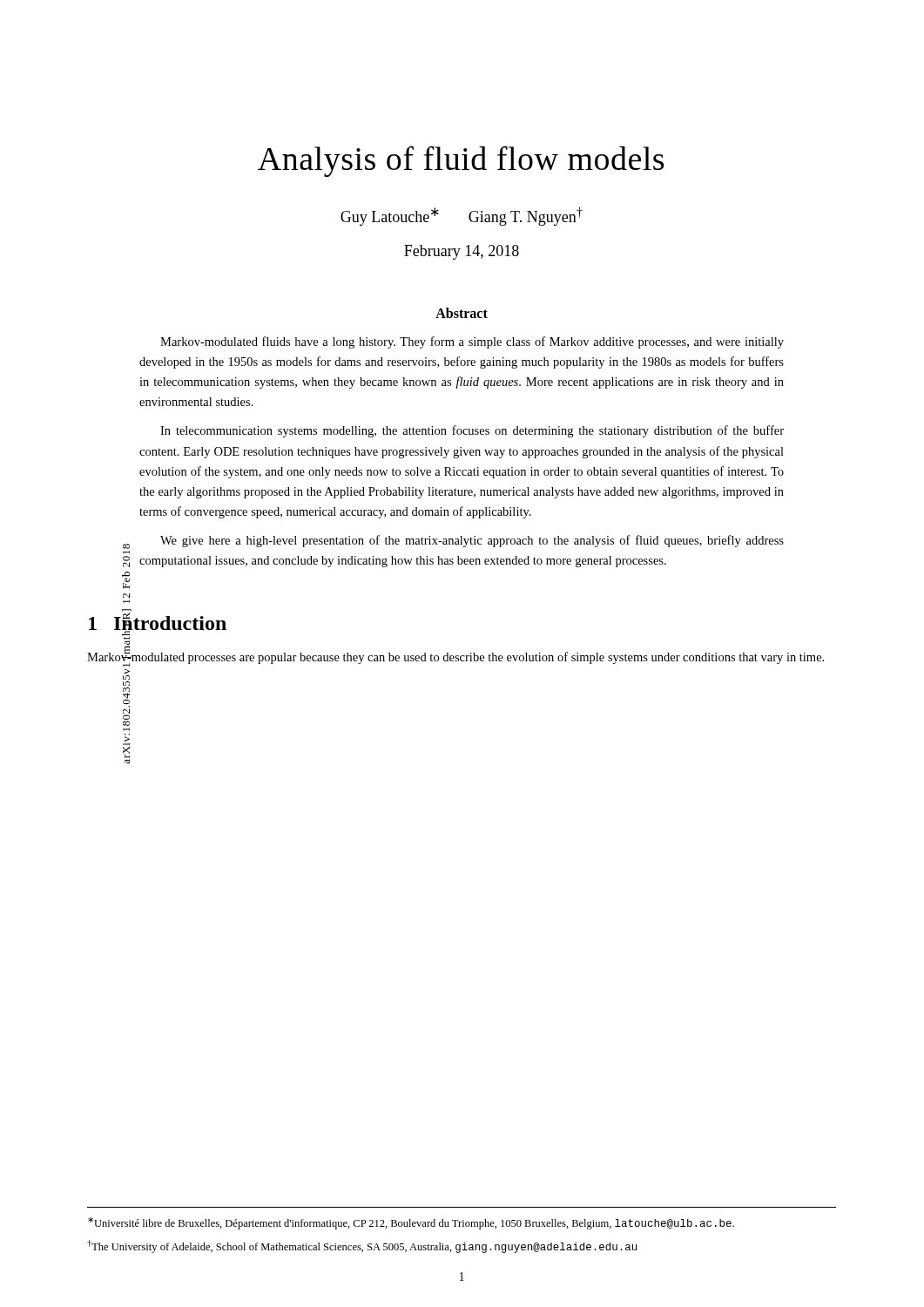This screenshot has height=1307, width=924.
Task: Click the passage that begins "Guy Latouche∗ Giang"
Action: [x=462, y=215]
